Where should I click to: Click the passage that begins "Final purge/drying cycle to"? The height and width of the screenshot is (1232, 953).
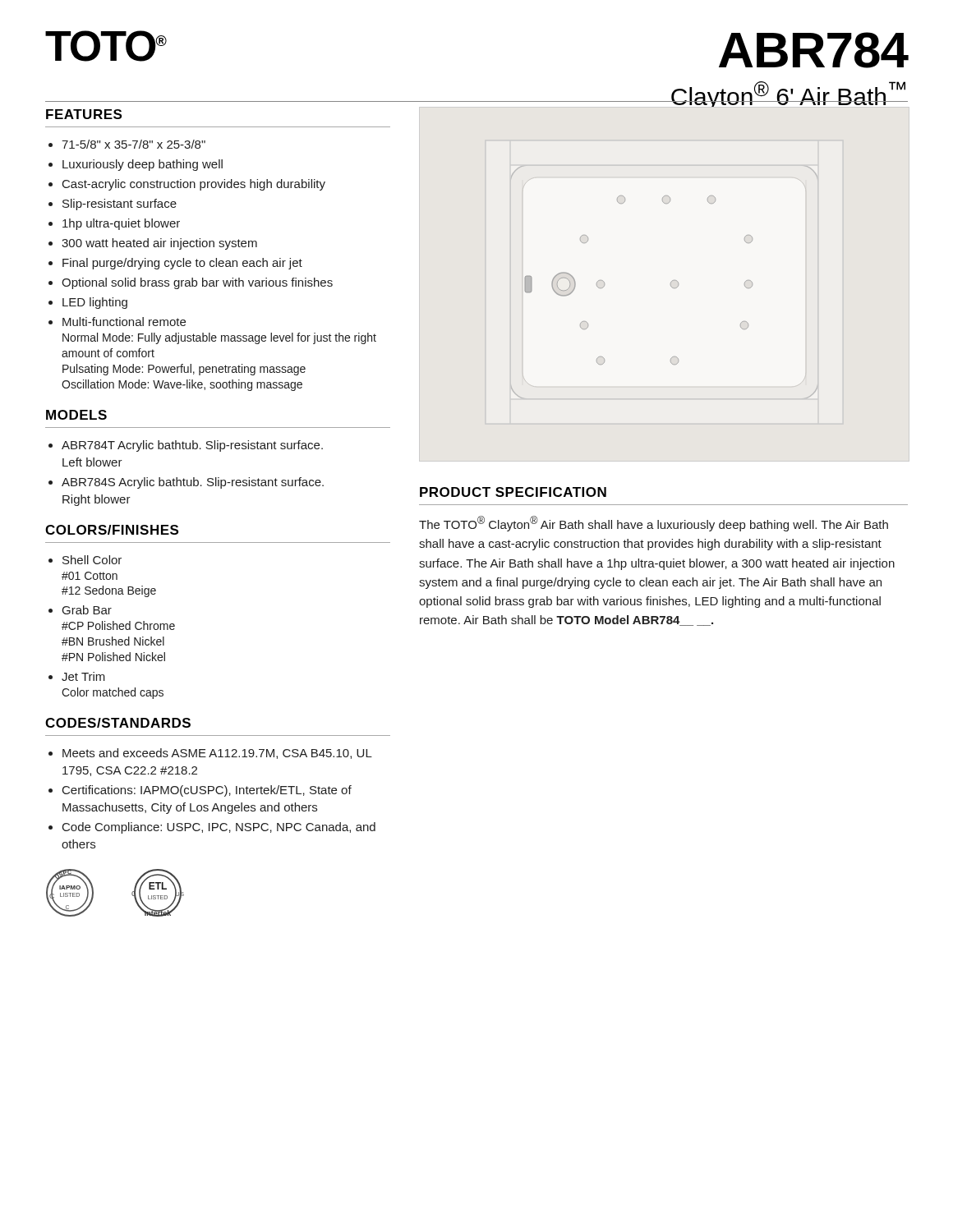click(182, 262)
